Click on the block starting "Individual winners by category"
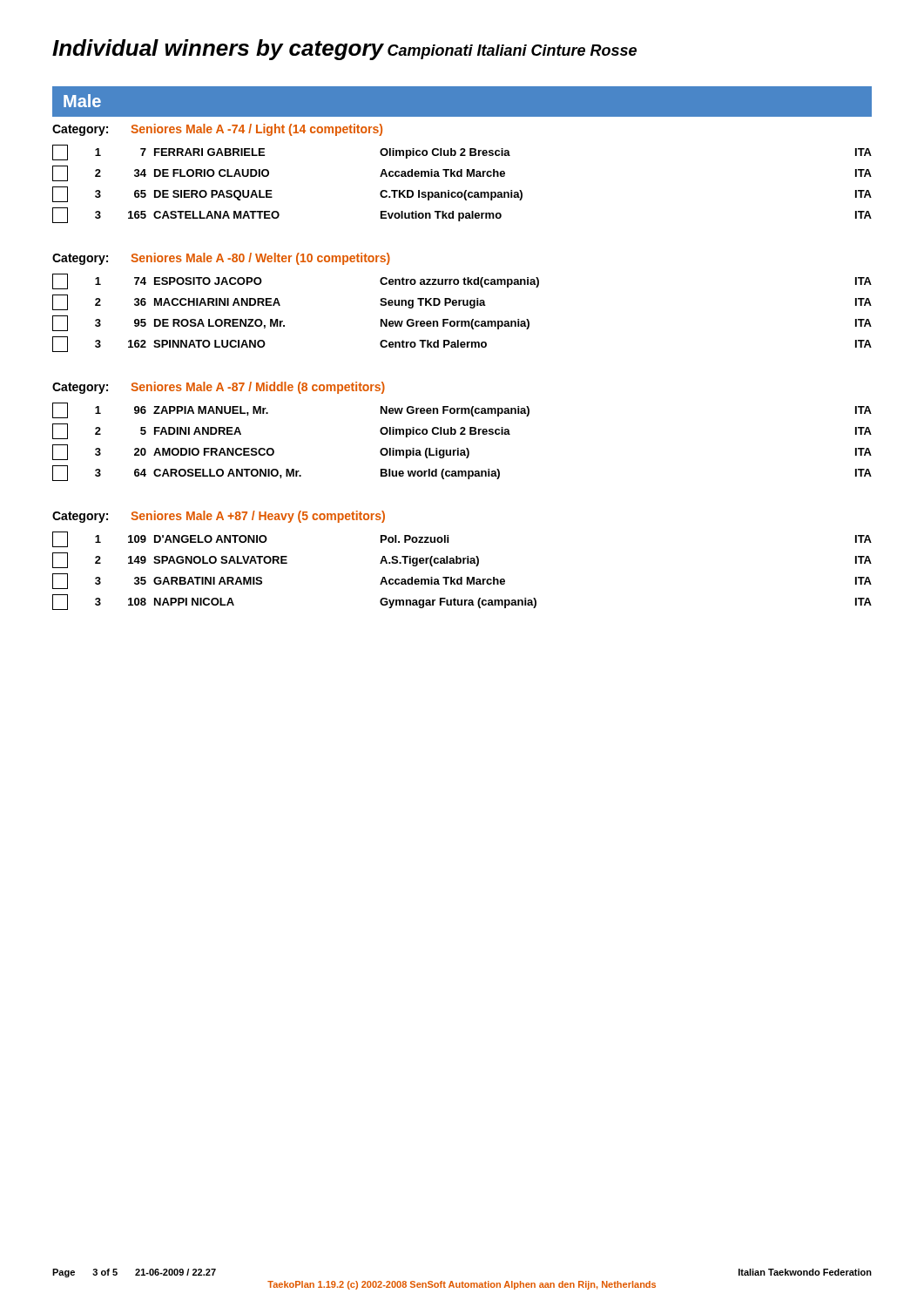Screen dimensions: 1307x924 218,48
